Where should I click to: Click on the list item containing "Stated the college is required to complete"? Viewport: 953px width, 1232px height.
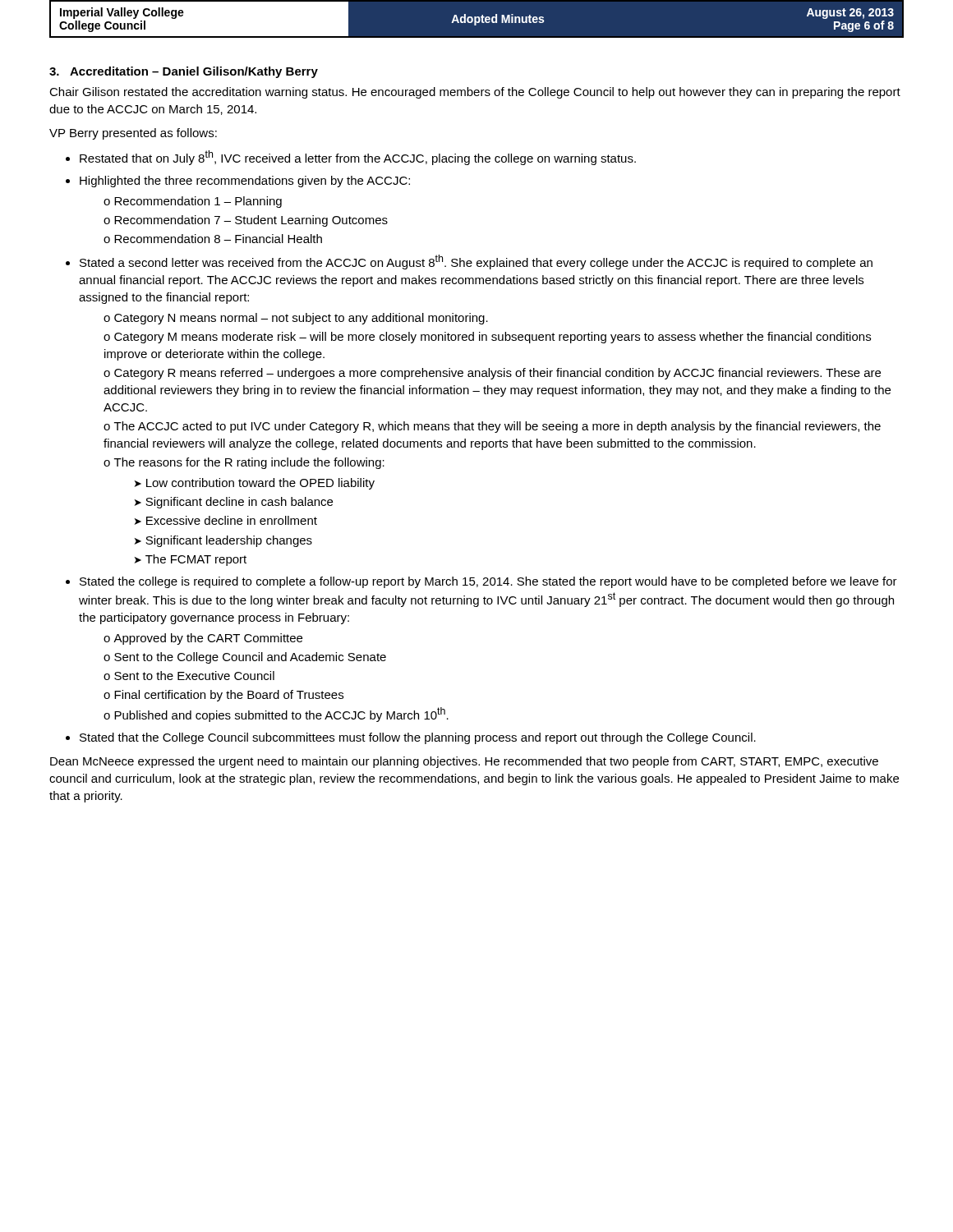488,582
